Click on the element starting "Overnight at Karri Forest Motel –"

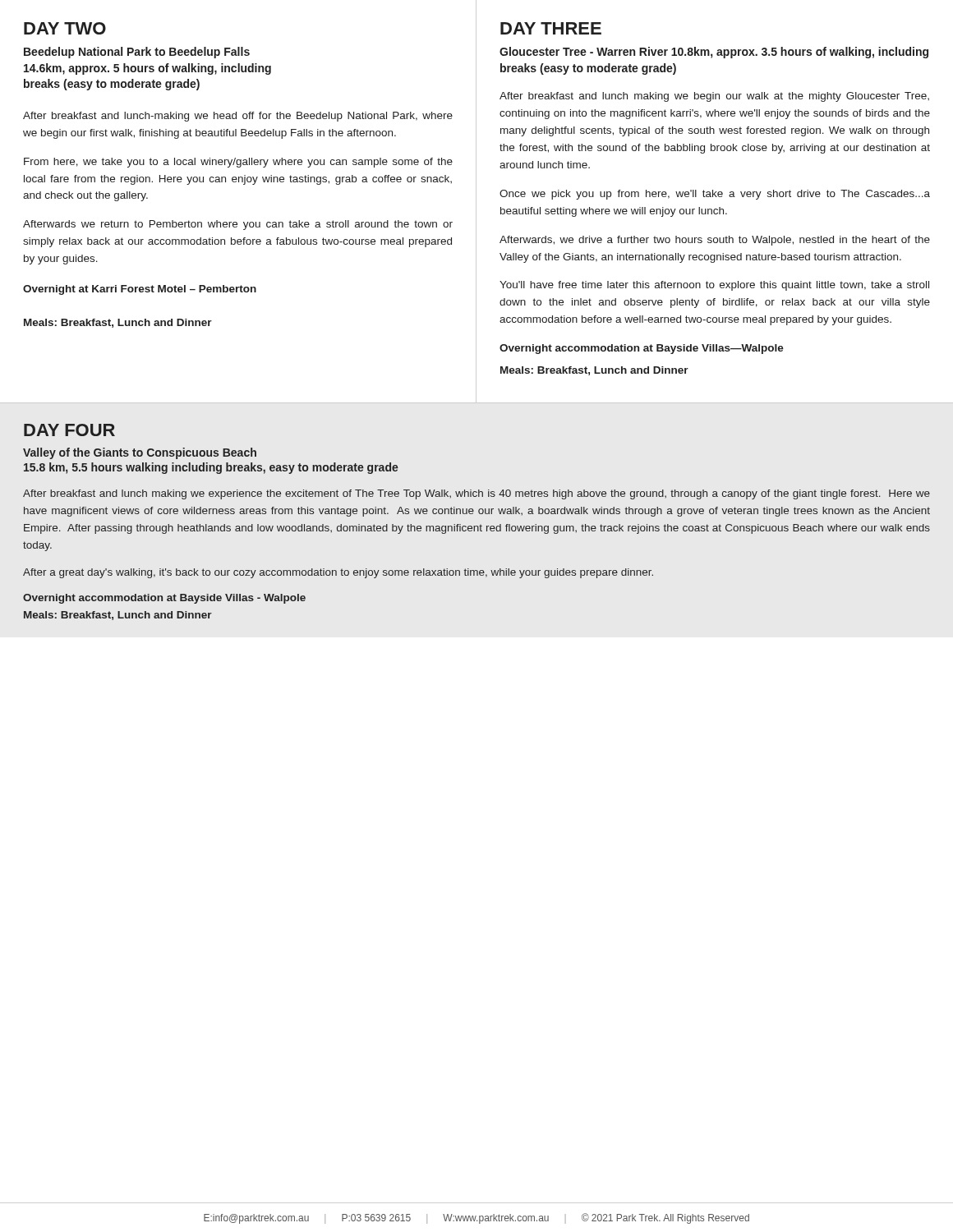(x=140, y=289)
